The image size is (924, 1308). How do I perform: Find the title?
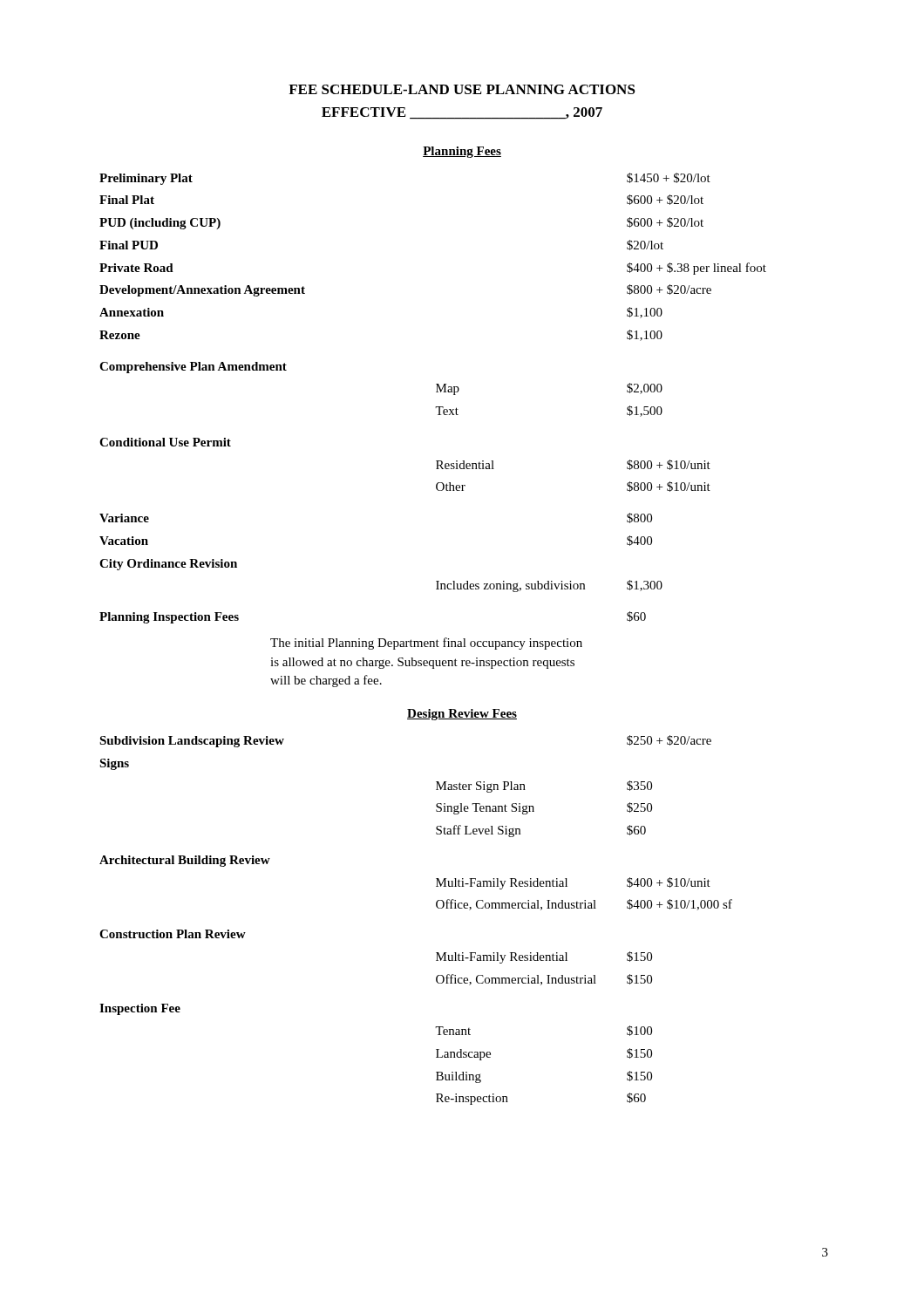462,101
